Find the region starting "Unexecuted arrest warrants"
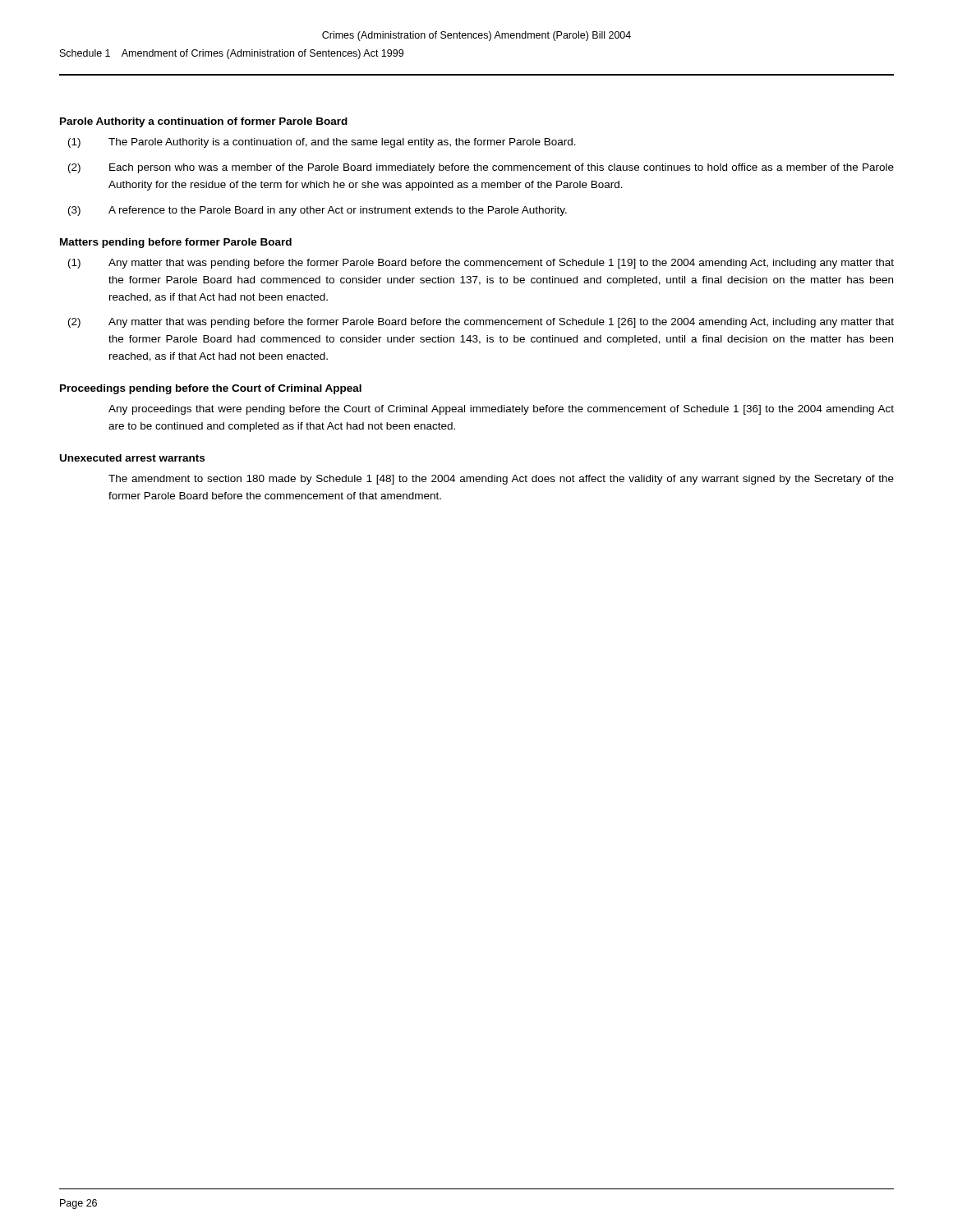 click(132, 458)
